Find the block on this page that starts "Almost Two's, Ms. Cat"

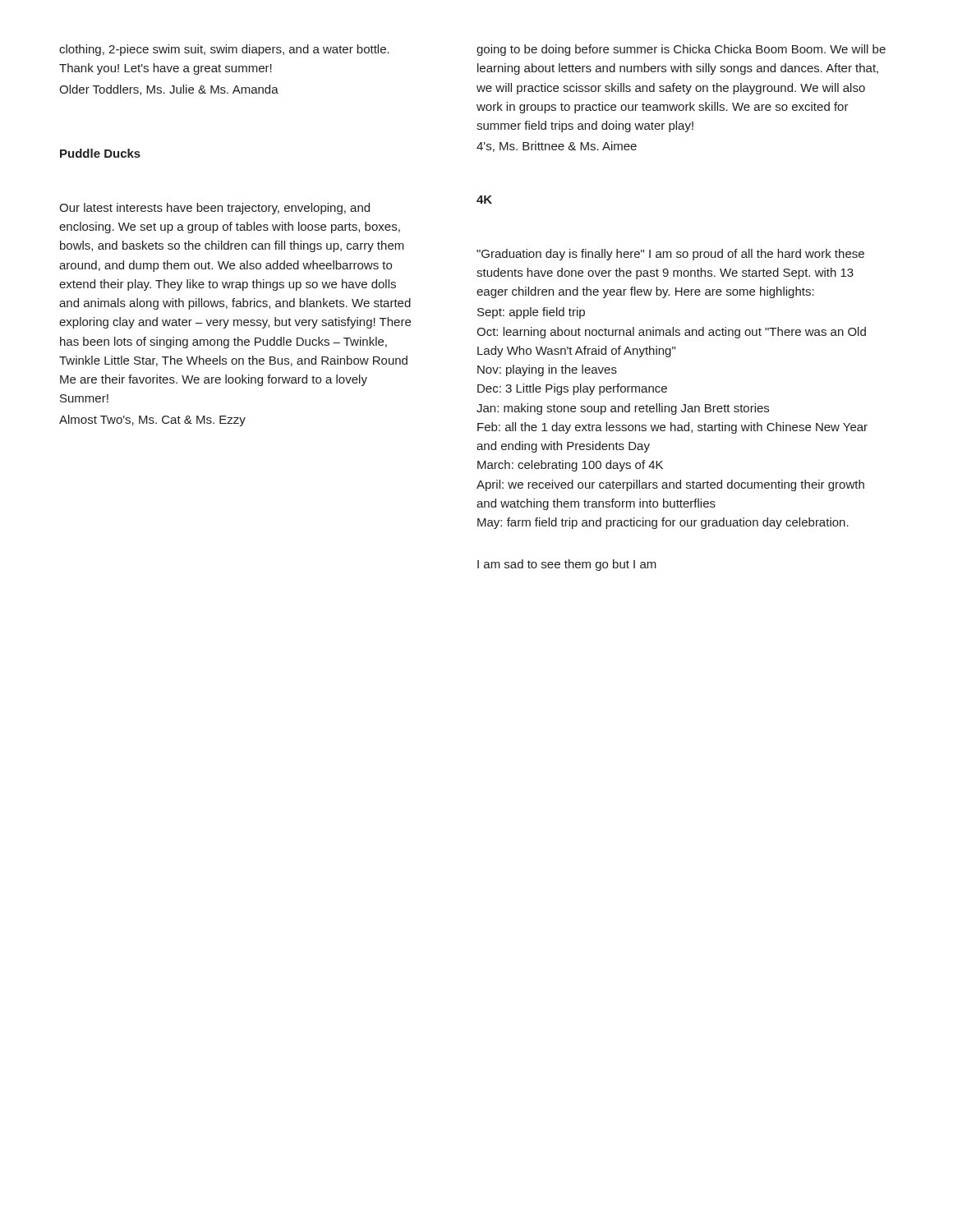point(152,419)
